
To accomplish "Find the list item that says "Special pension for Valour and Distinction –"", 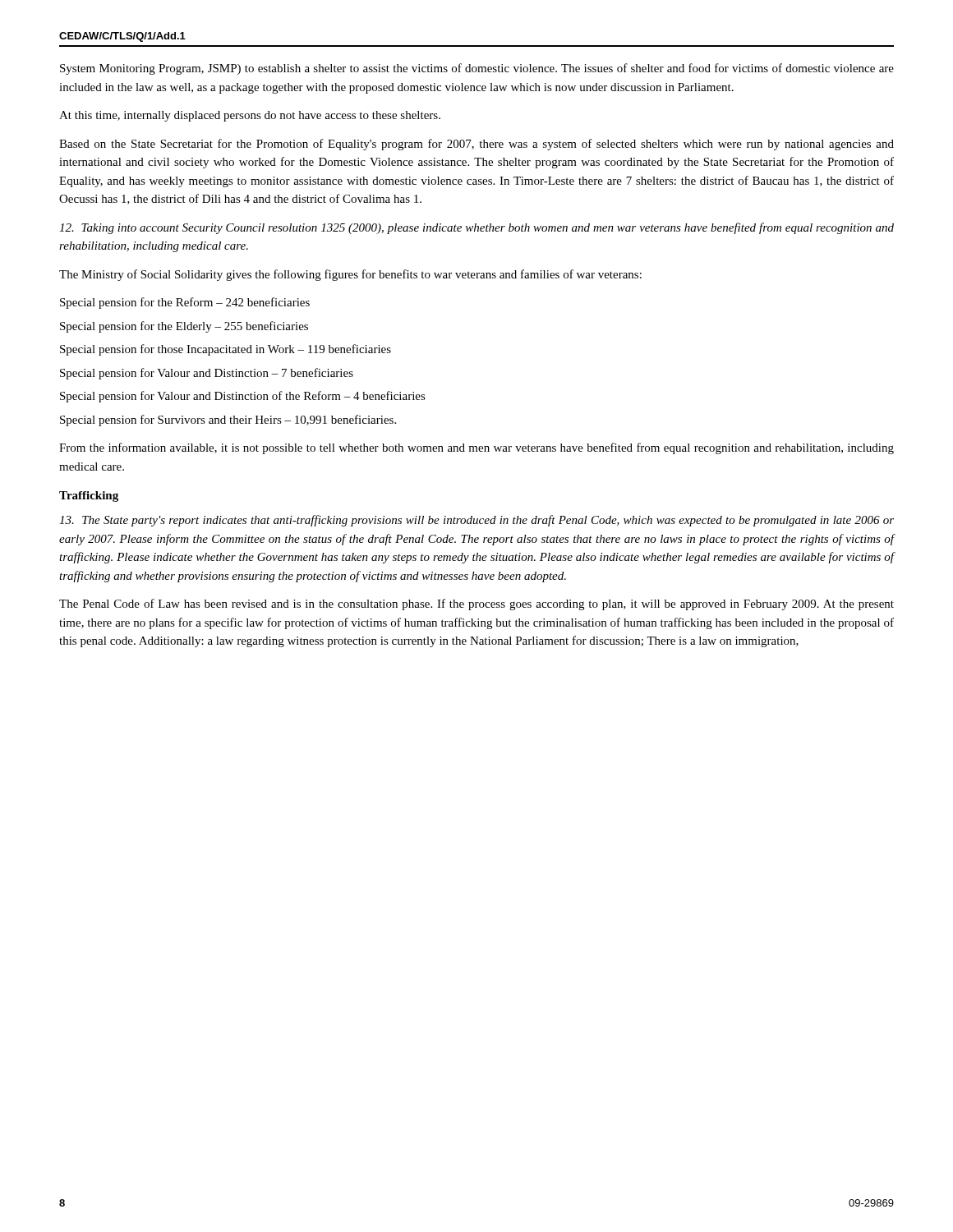I will tap(206, 372).
